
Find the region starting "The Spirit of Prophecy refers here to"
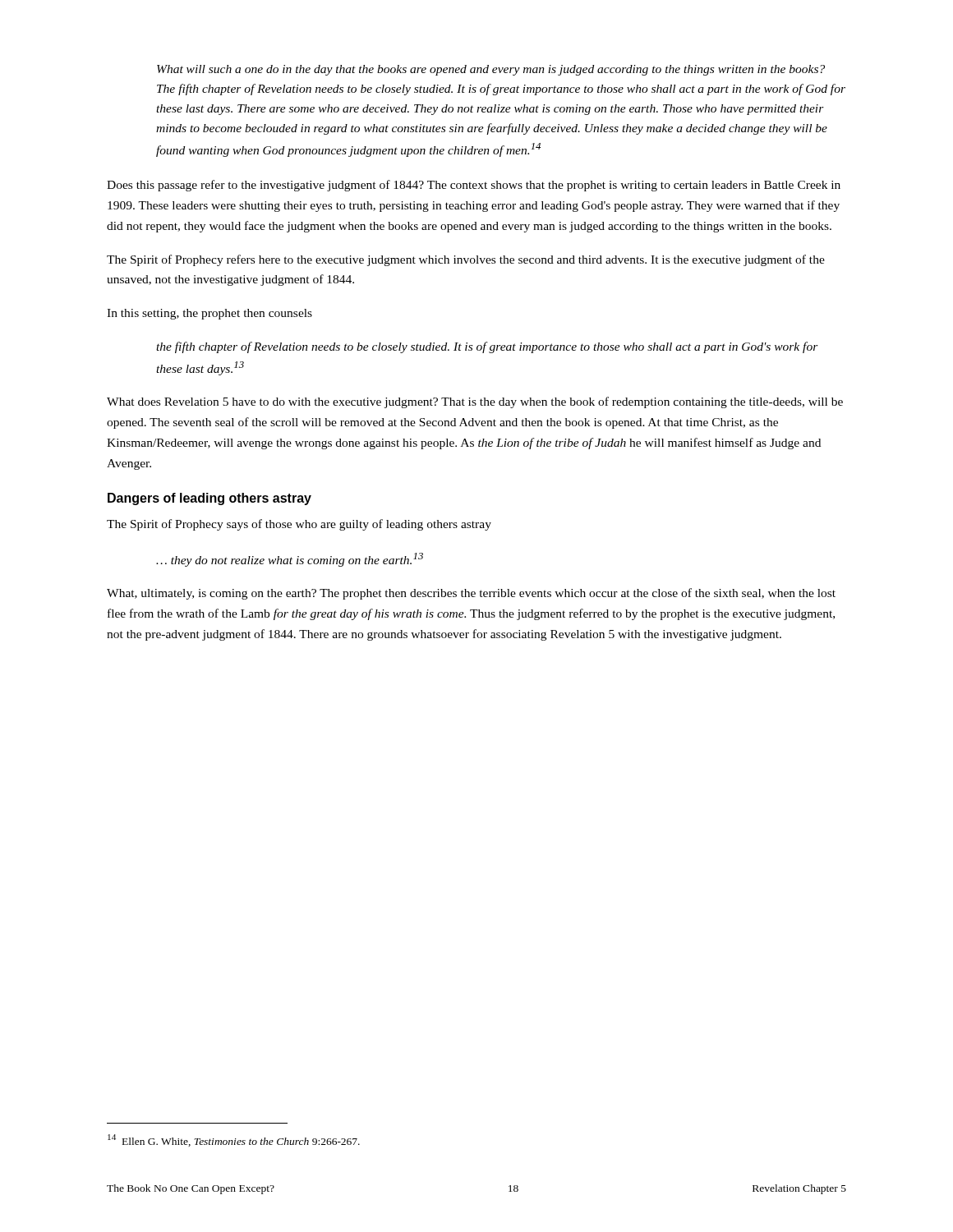[x=466, y=269]
